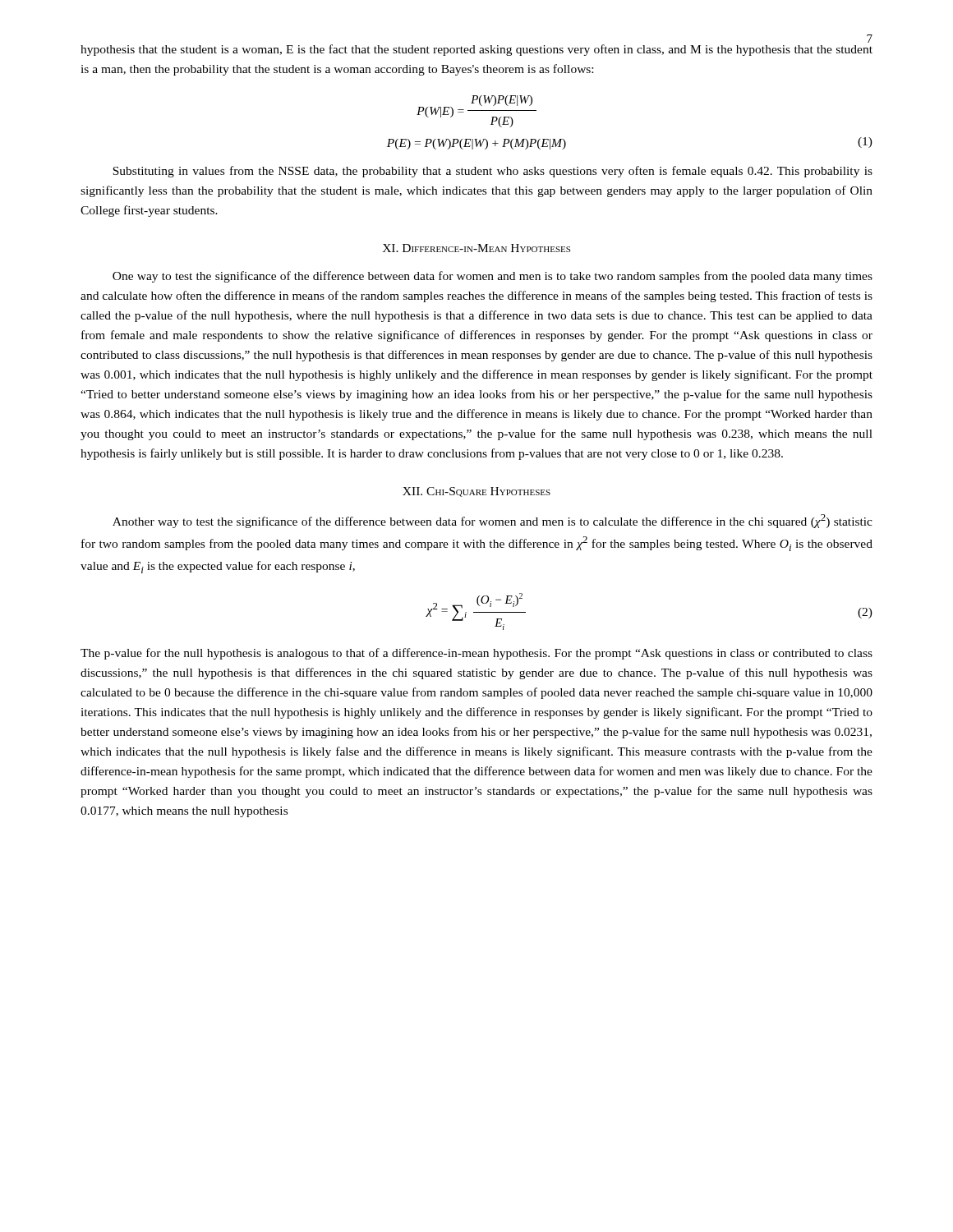The width and height of the screenshot is (953, 1232).
Task: Where is the passage that starts "Substituting in values from the NSSE data,"?
Action: pyautogui.click(x=476, y=190)
